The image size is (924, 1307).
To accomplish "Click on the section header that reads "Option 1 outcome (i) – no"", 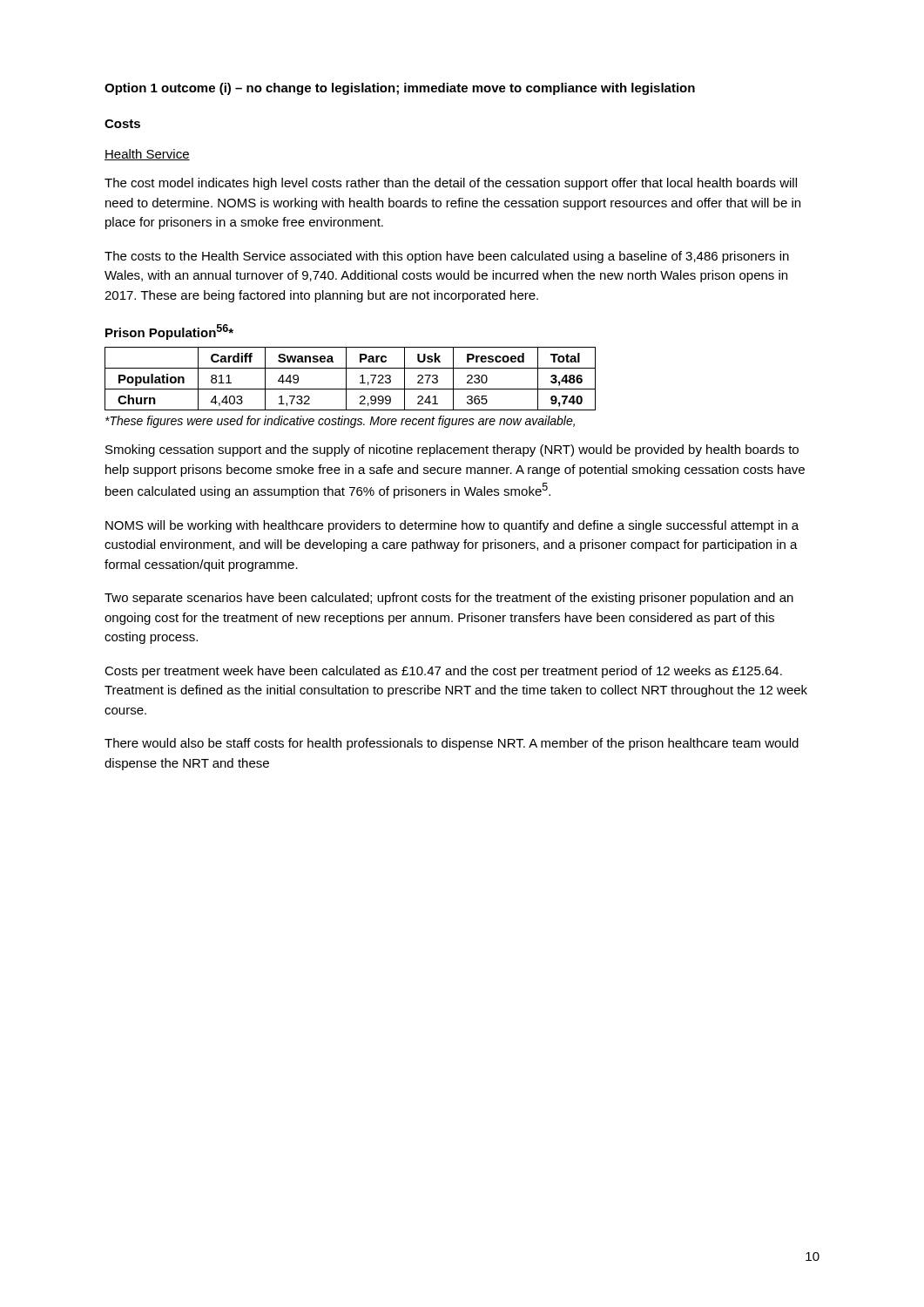I will pyautogui.click(x=400, y=88).
